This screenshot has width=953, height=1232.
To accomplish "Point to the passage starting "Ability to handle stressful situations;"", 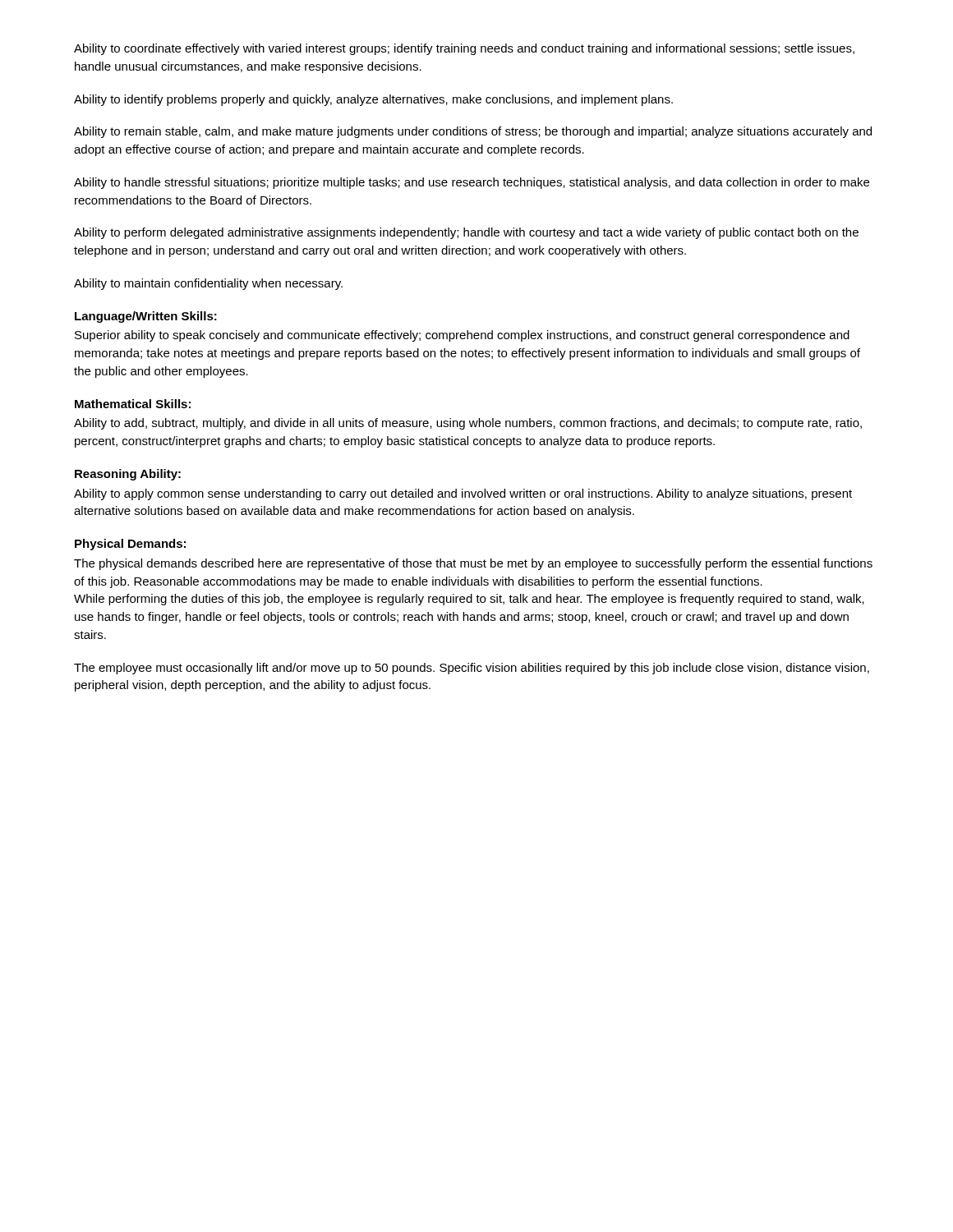I will coord(472,191).
